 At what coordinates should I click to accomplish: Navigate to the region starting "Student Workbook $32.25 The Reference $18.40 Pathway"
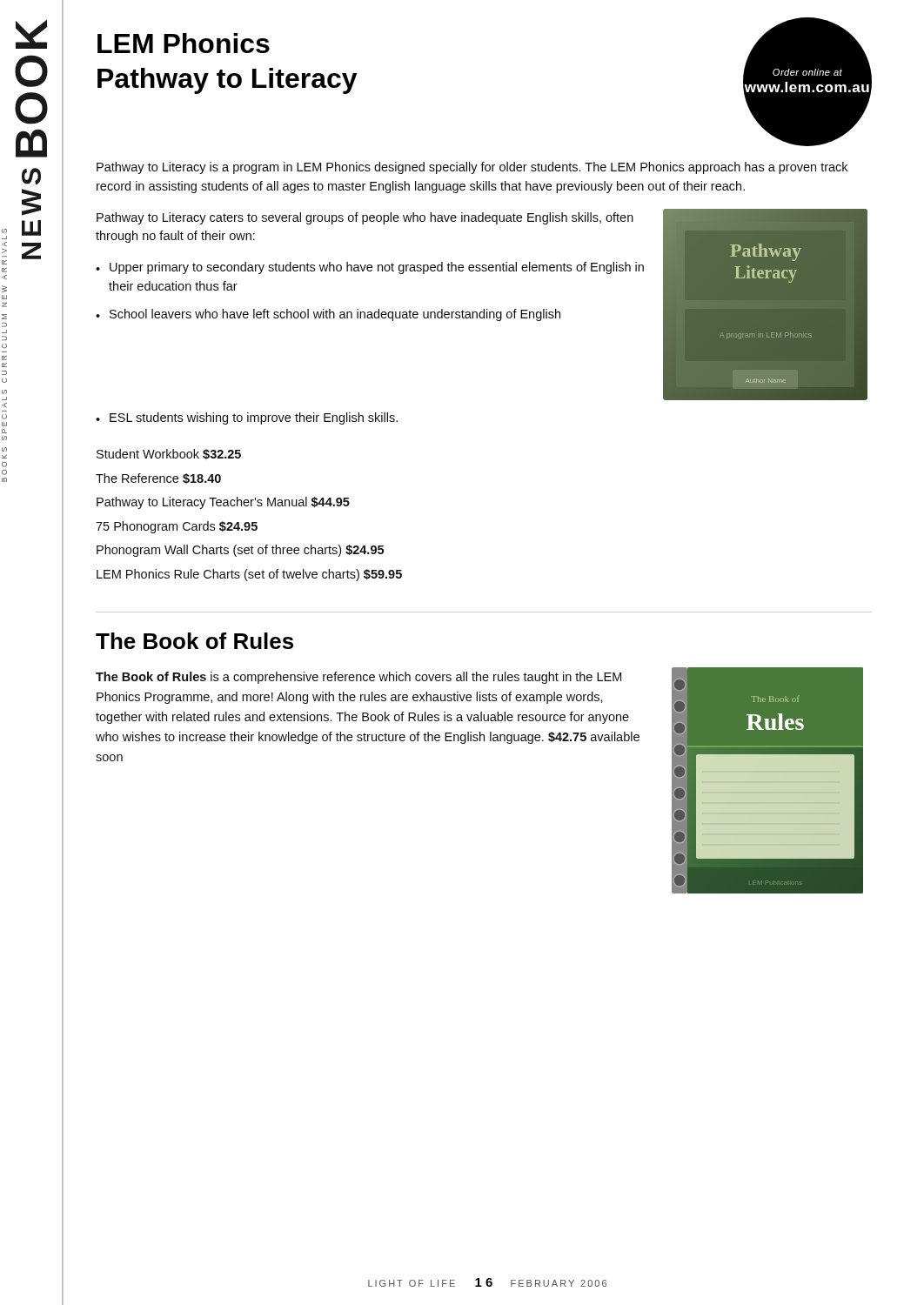pos(249,514)
